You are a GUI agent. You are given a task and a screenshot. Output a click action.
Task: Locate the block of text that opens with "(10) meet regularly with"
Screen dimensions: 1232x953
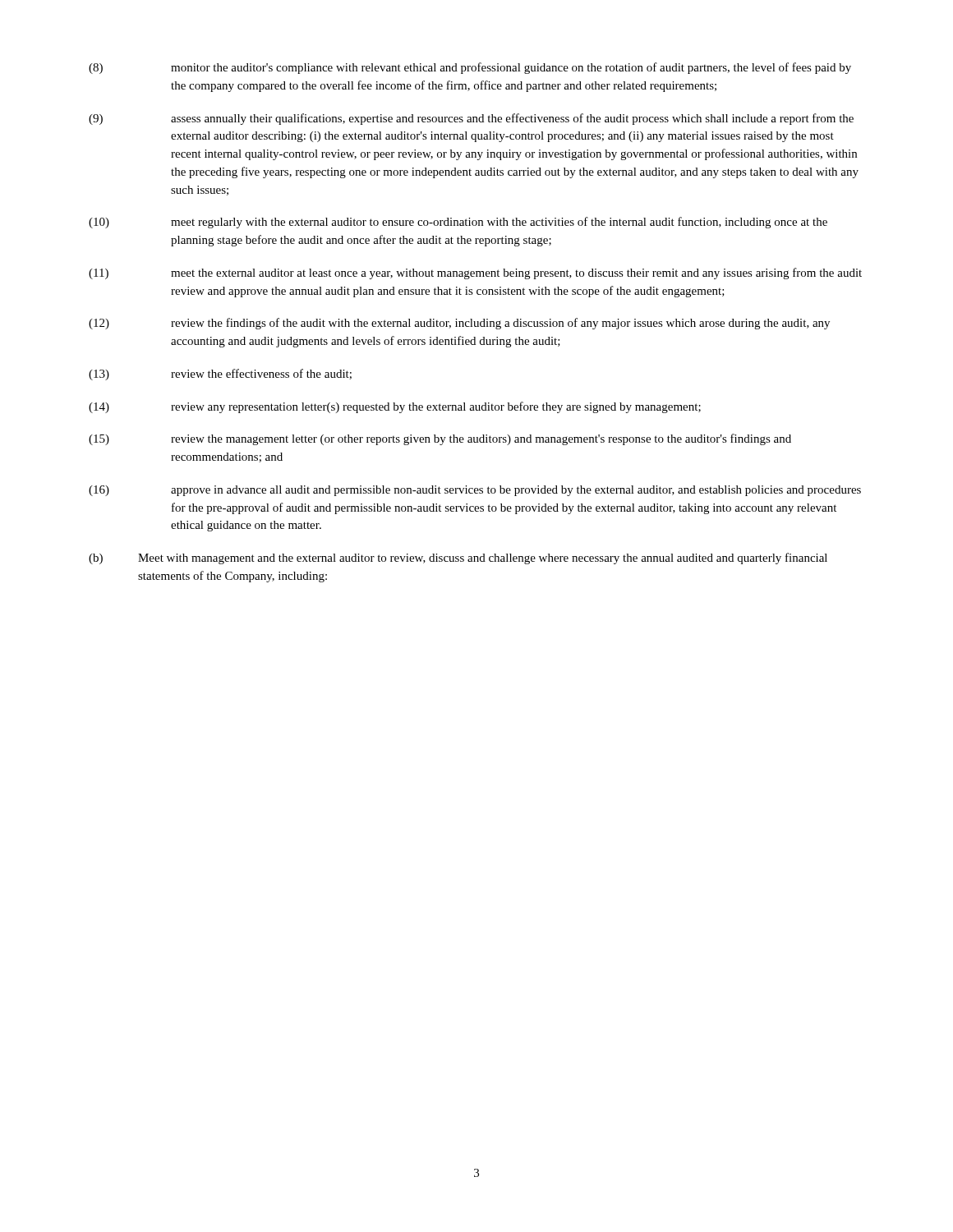[x=476, y=232]
